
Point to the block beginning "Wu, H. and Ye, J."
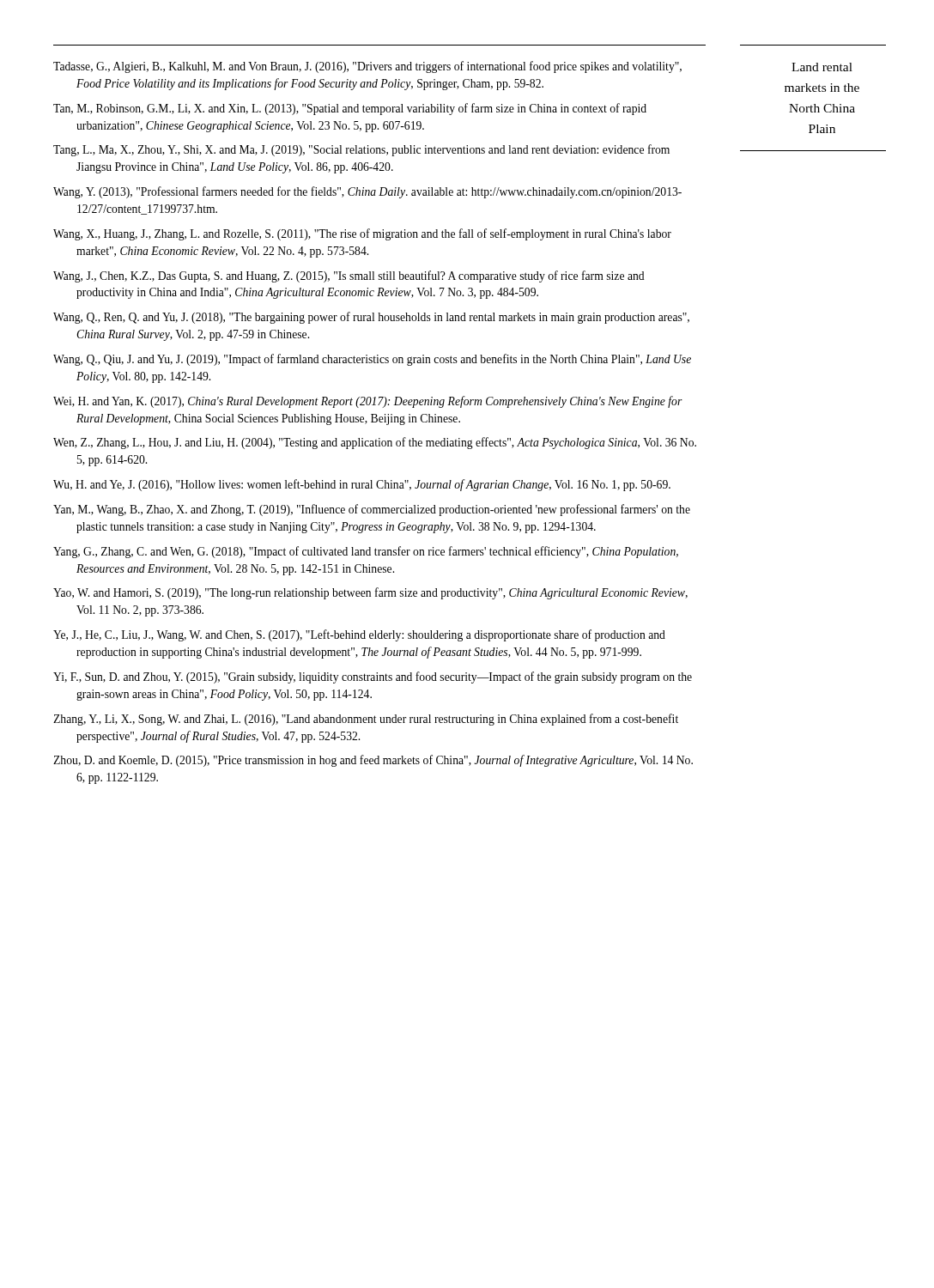click(x=362, y=485)
